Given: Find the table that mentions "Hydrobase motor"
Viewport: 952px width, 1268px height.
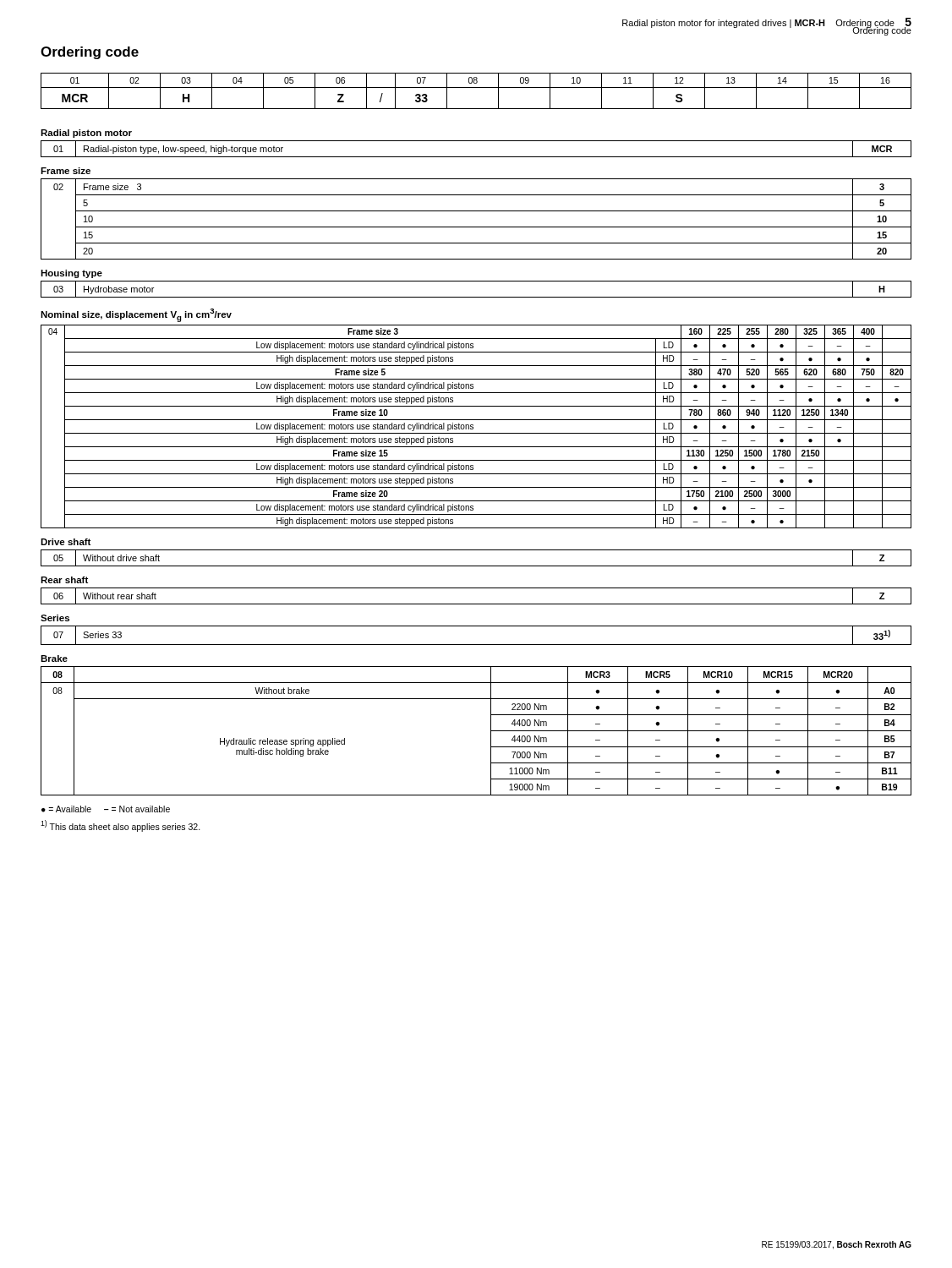Looking at the screenshot, I should pos(476,289).
